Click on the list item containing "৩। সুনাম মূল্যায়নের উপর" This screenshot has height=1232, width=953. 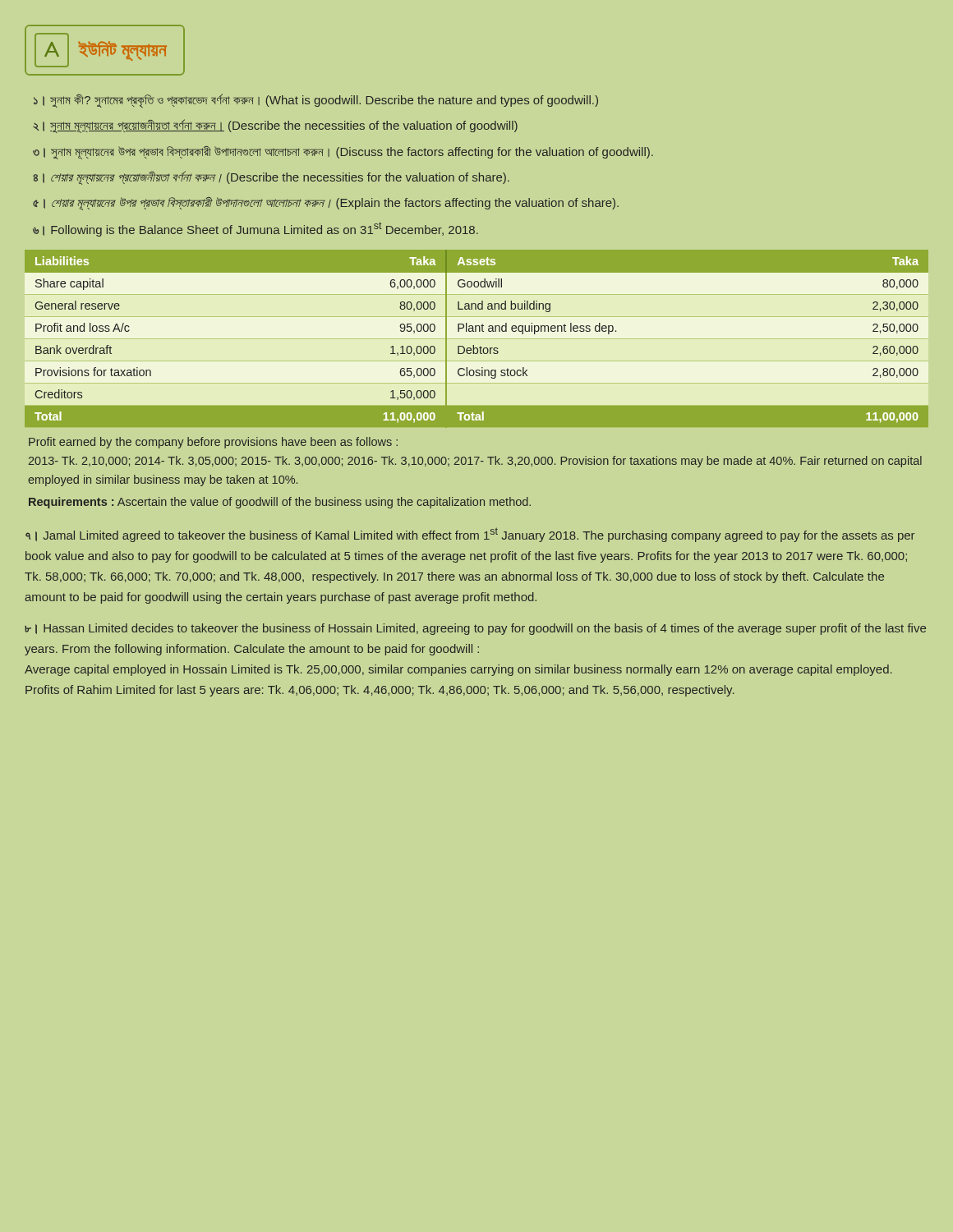click(343, 151)
